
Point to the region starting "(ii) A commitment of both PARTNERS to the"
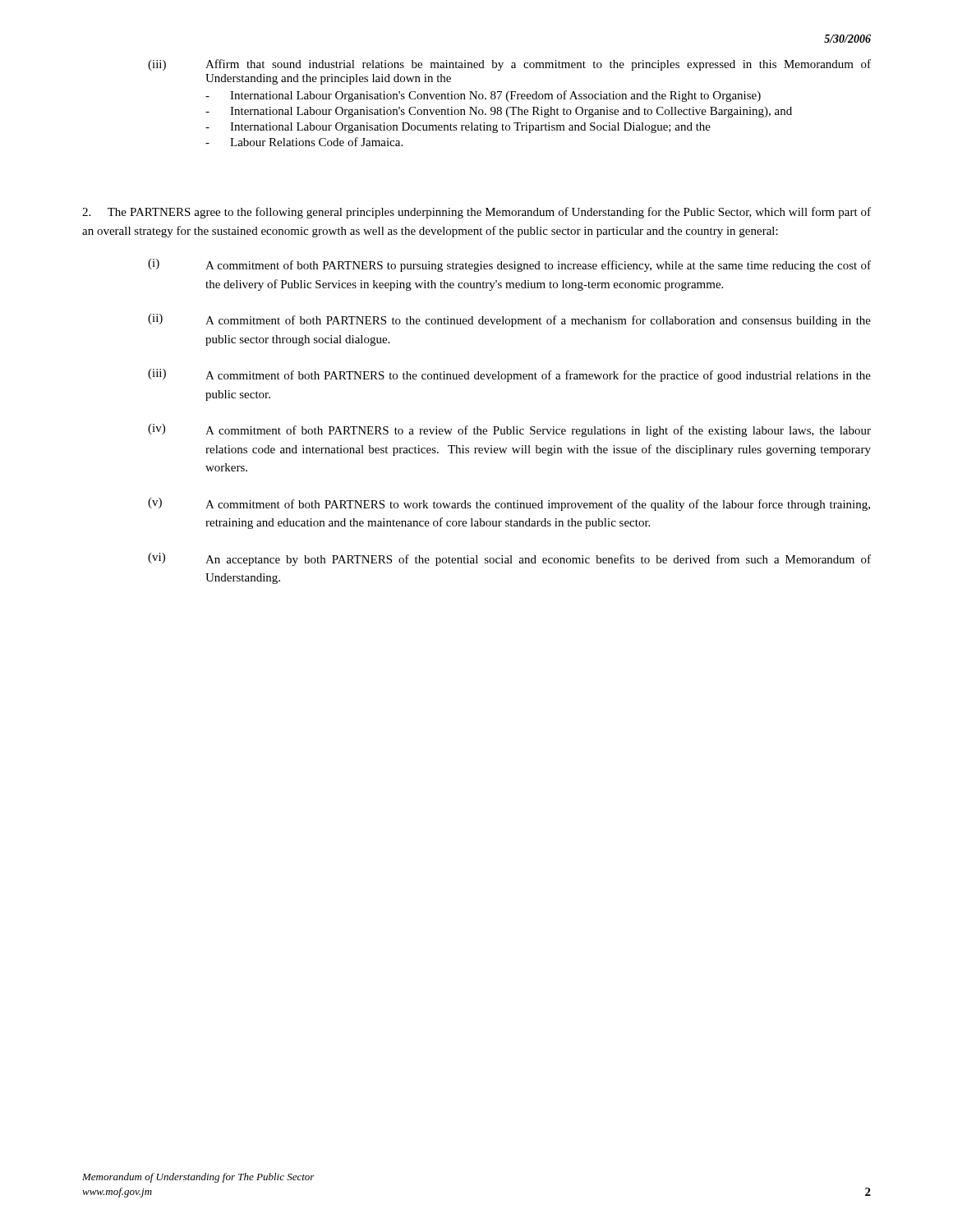[509, 330]
